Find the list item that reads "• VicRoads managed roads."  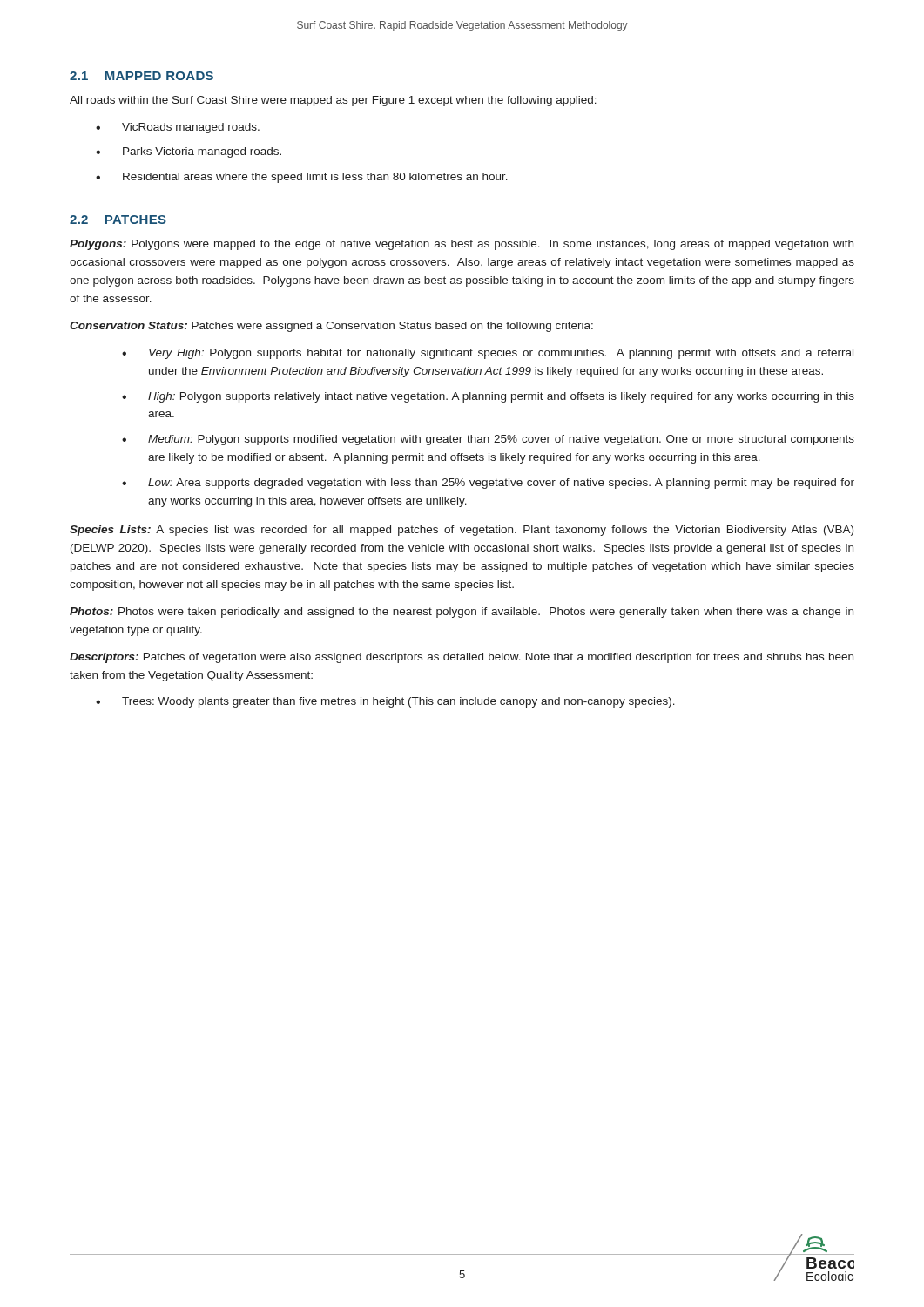point(178,128)
